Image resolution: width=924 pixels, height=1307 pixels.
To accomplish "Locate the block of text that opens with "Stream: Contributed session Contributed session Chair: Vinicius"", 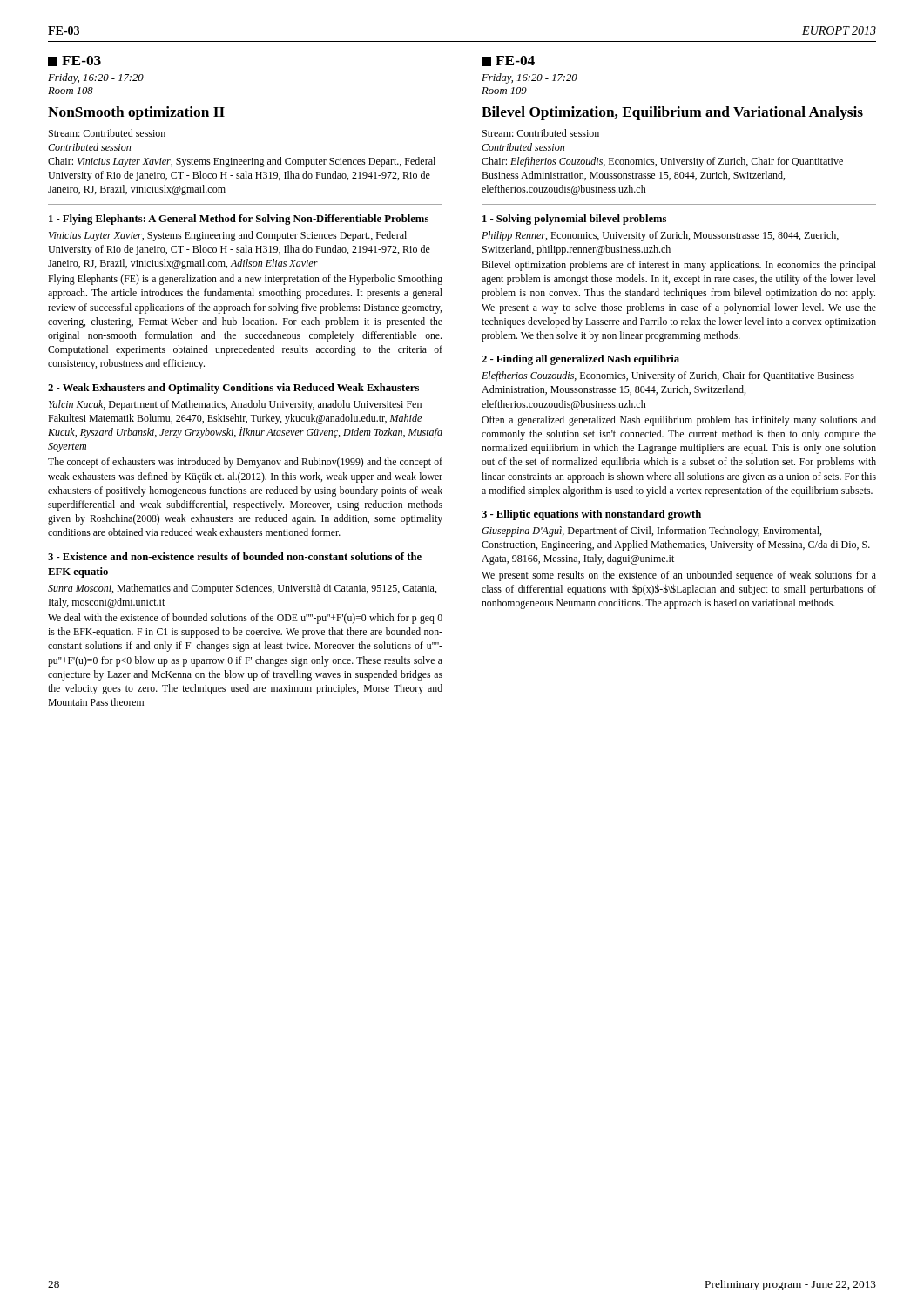I will [x=242, y=161].
